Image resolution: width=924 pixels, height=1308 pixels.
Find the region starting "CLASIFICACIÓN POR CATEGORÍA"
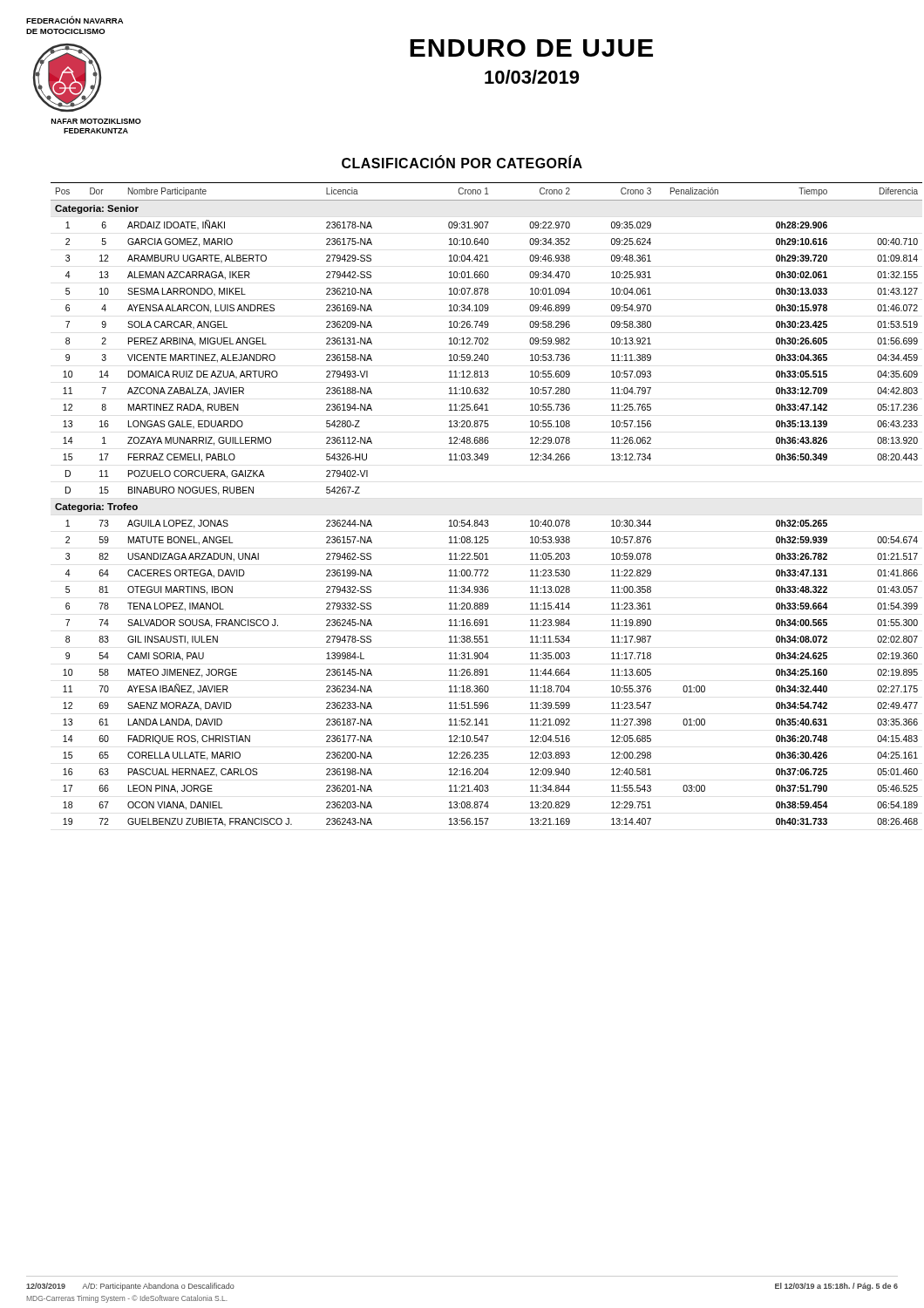[462, 164]
